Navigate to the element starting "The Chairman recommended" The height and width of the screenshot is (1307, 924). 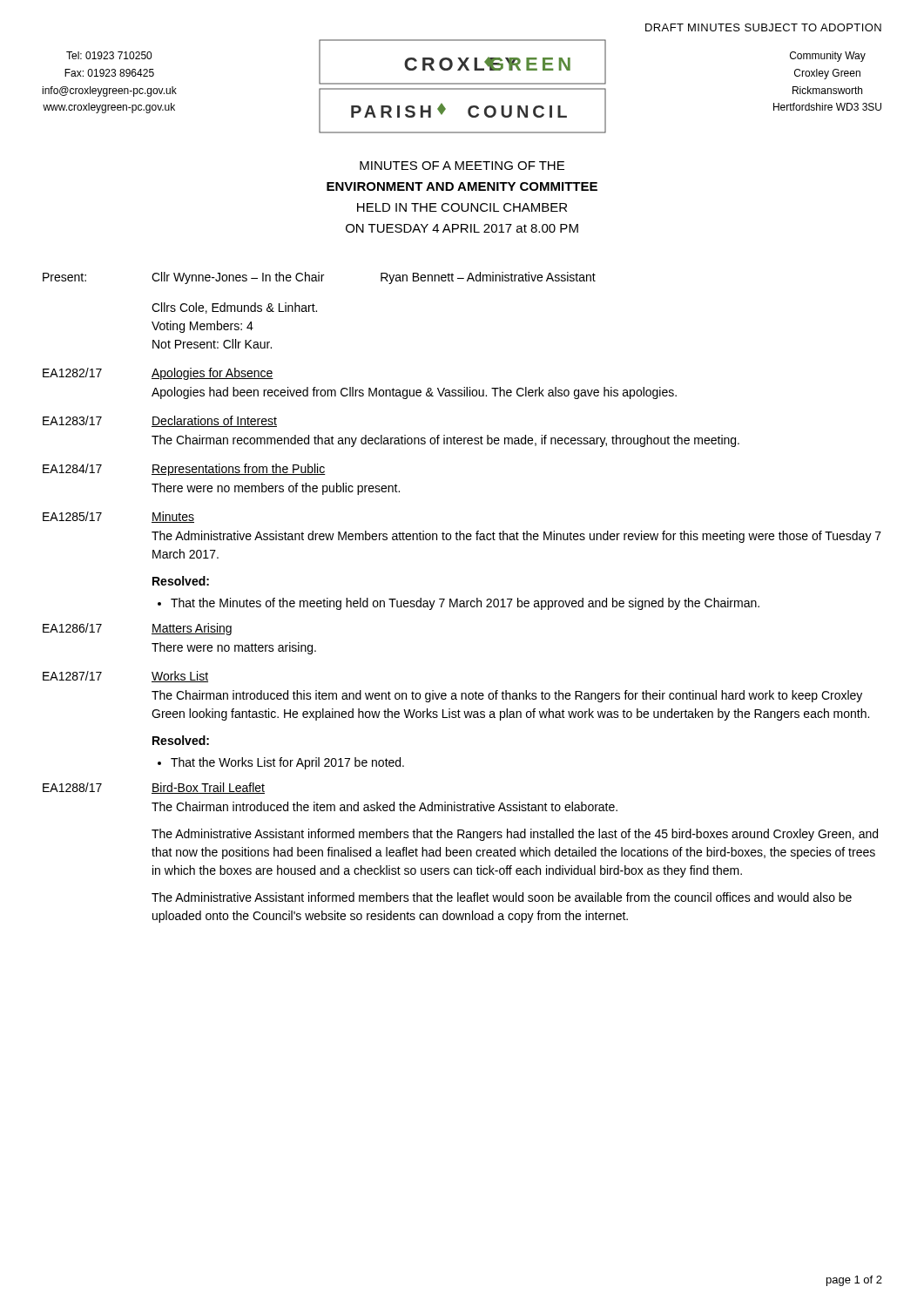pos(446,440)
